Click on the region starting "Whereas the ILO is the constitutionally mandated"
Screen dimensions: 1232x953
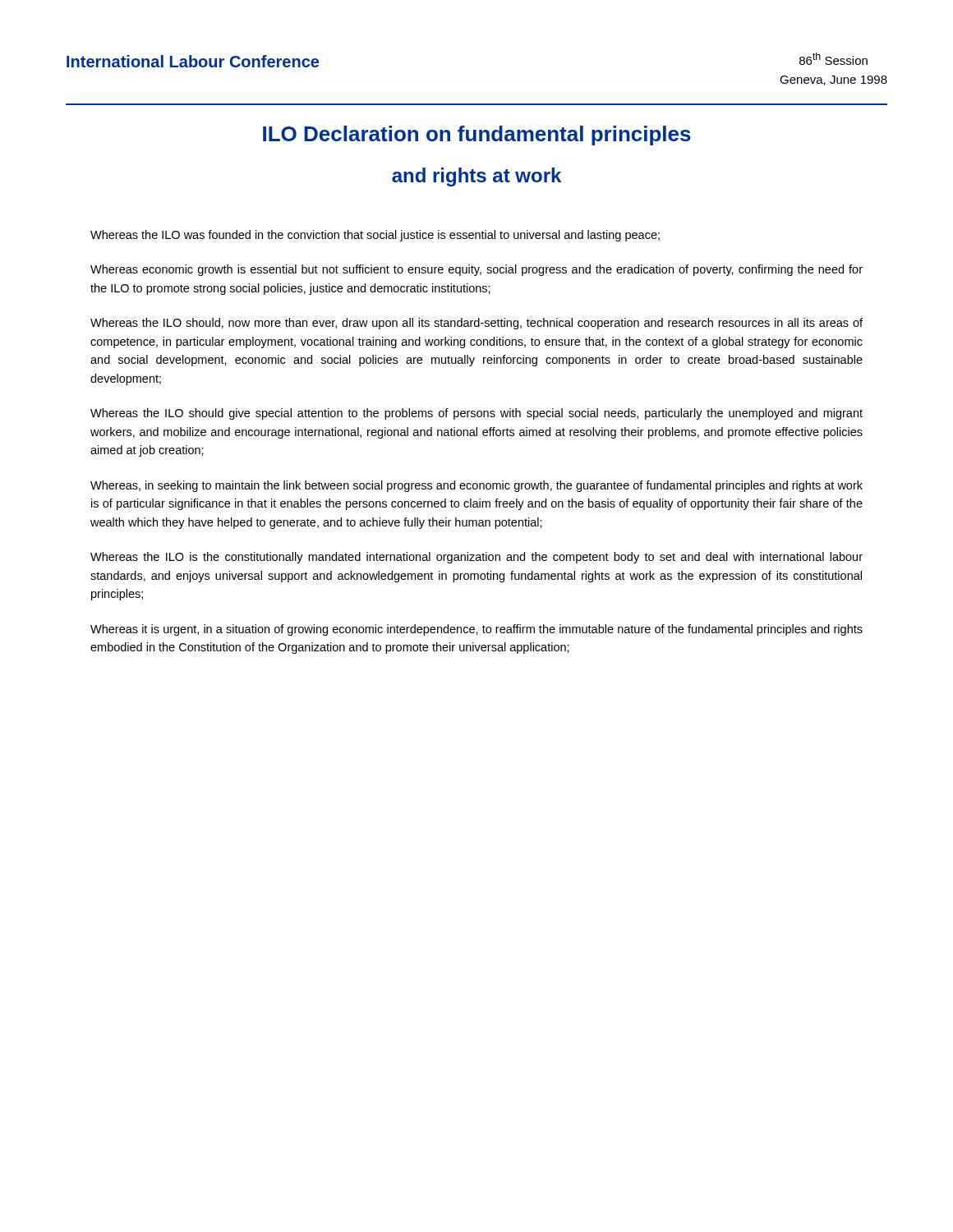tap(476, 575)
